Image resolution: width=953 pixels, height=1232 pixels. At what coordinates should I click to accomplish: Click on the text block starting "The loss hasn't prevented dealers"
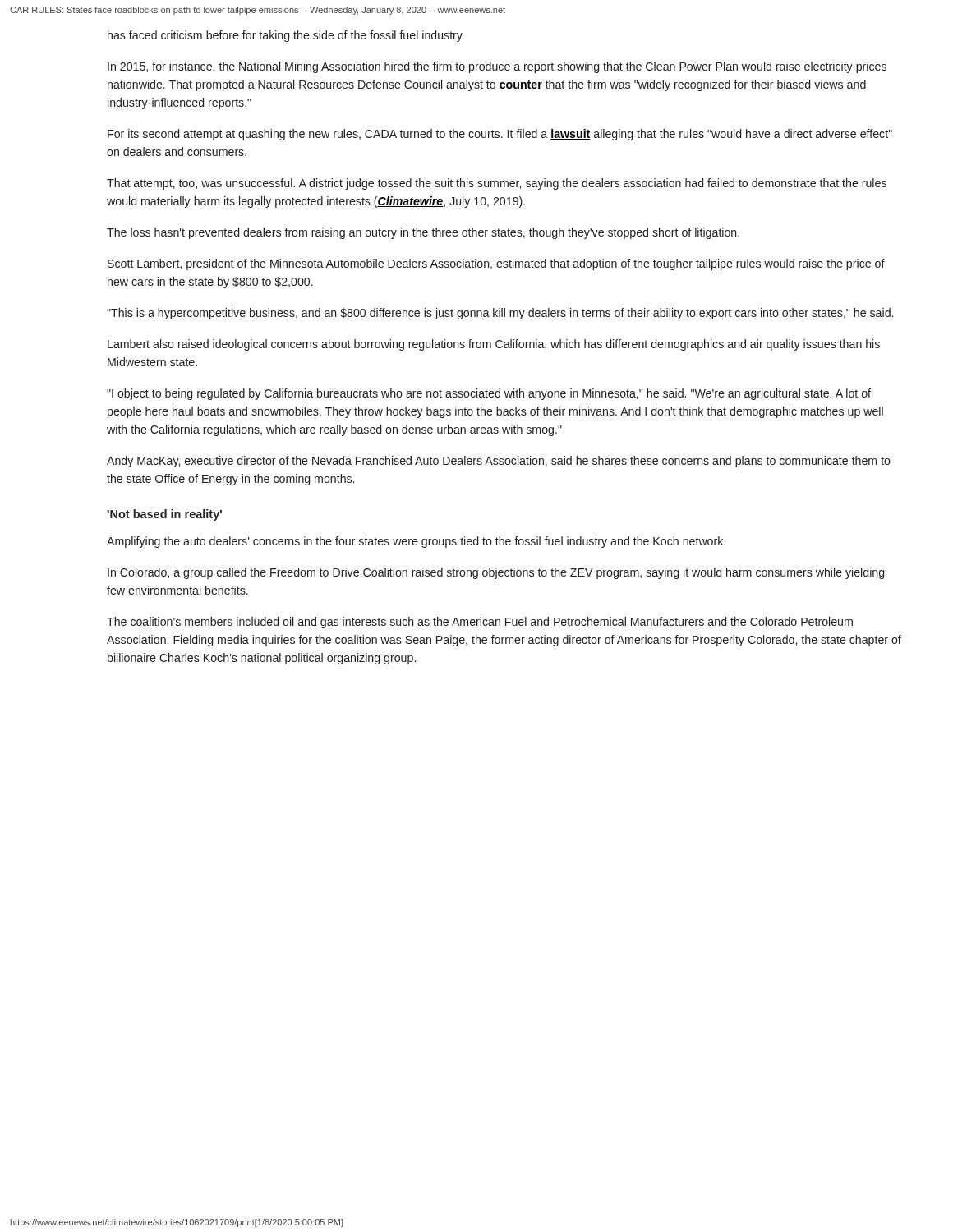[x=424, y=232]
